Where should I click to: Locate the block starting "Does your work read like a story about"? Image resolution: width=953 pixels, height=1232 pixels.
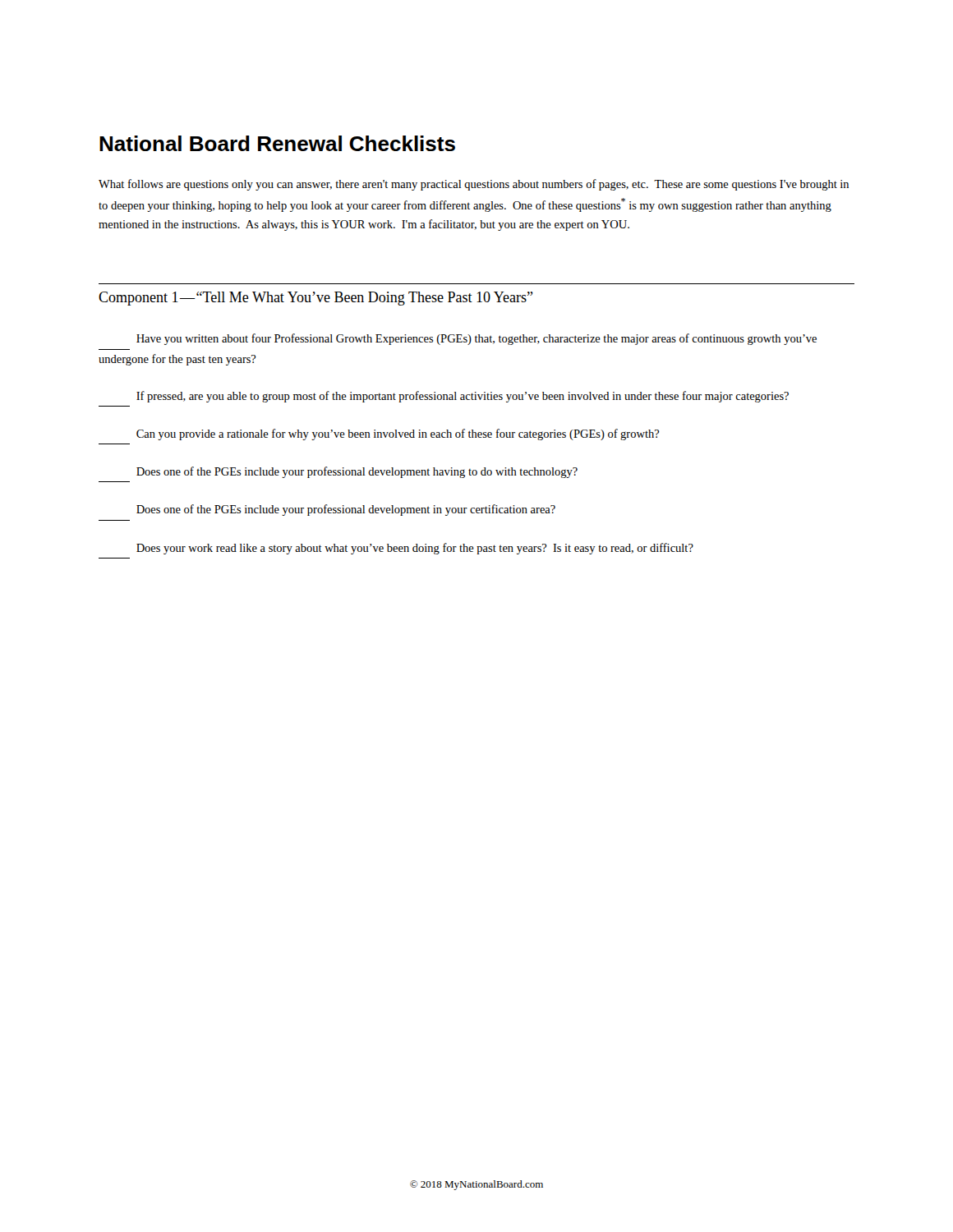tap(396, 548)
